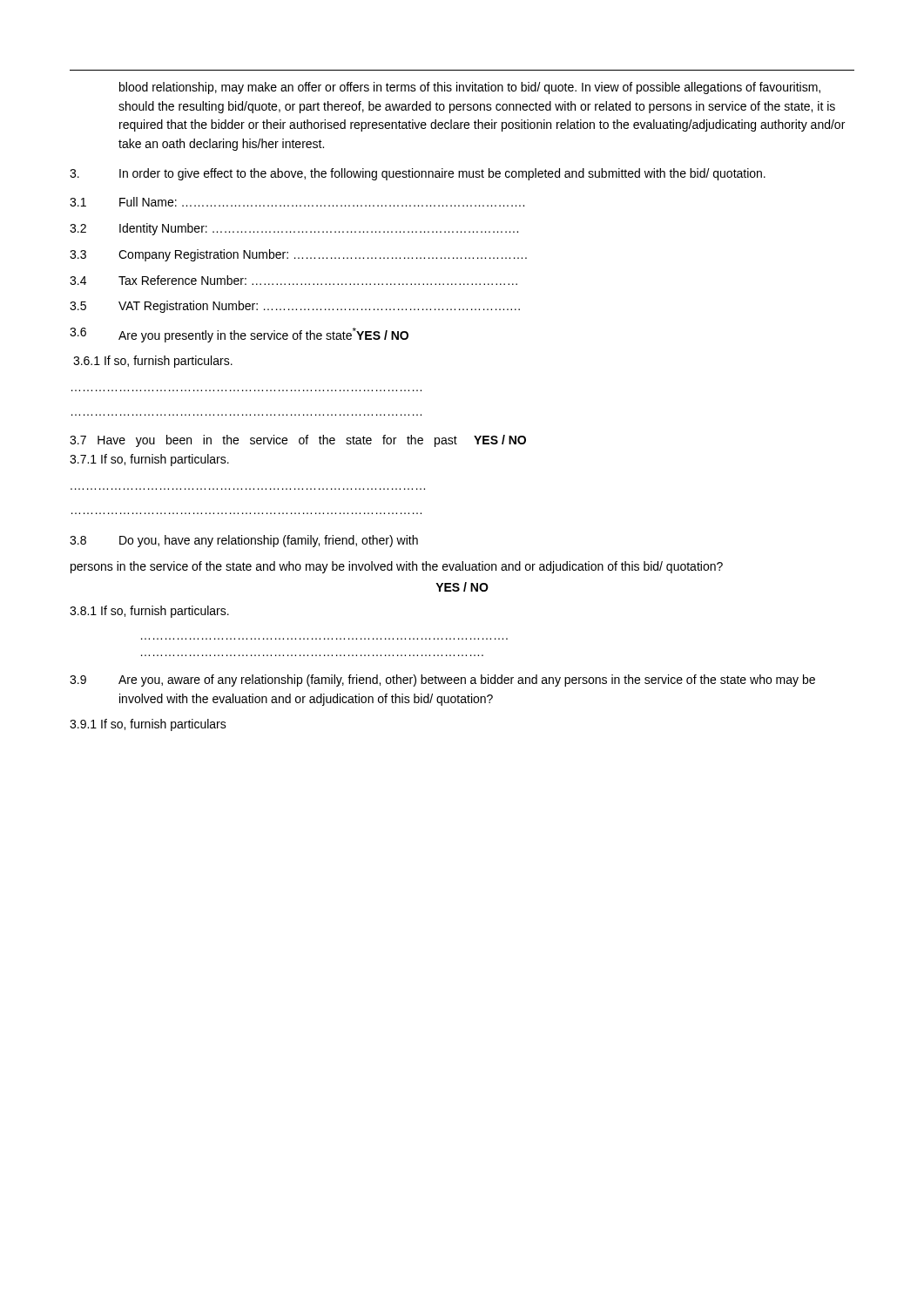Select the passage starting "3.4 Tax Reference Number: …………………………………………………………"
Screen dimensions: 1307x924
click(x=462, y=281)
